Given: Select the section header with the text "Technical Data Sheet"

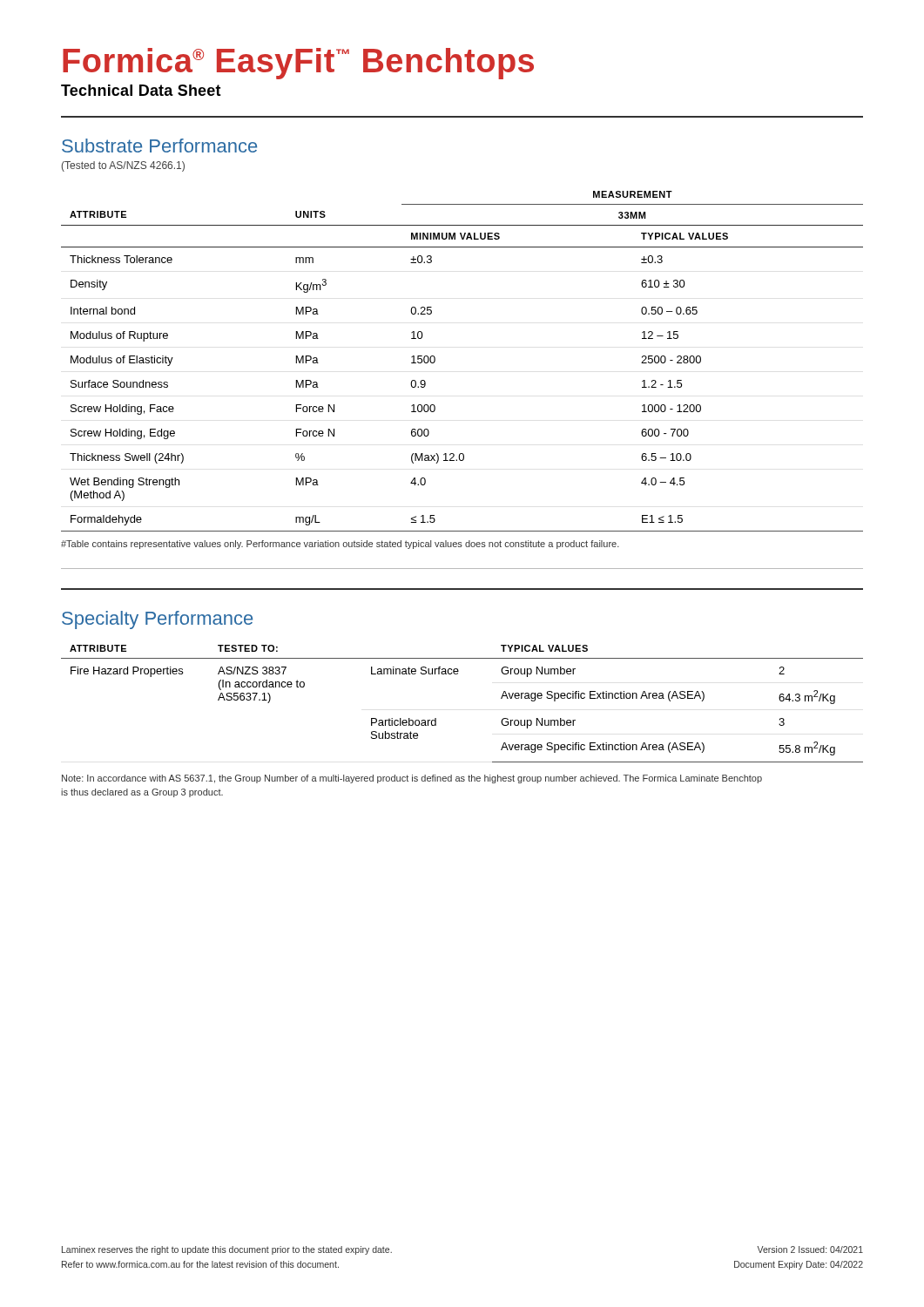Looking at the screenshot, I should [x=141, y=90].
